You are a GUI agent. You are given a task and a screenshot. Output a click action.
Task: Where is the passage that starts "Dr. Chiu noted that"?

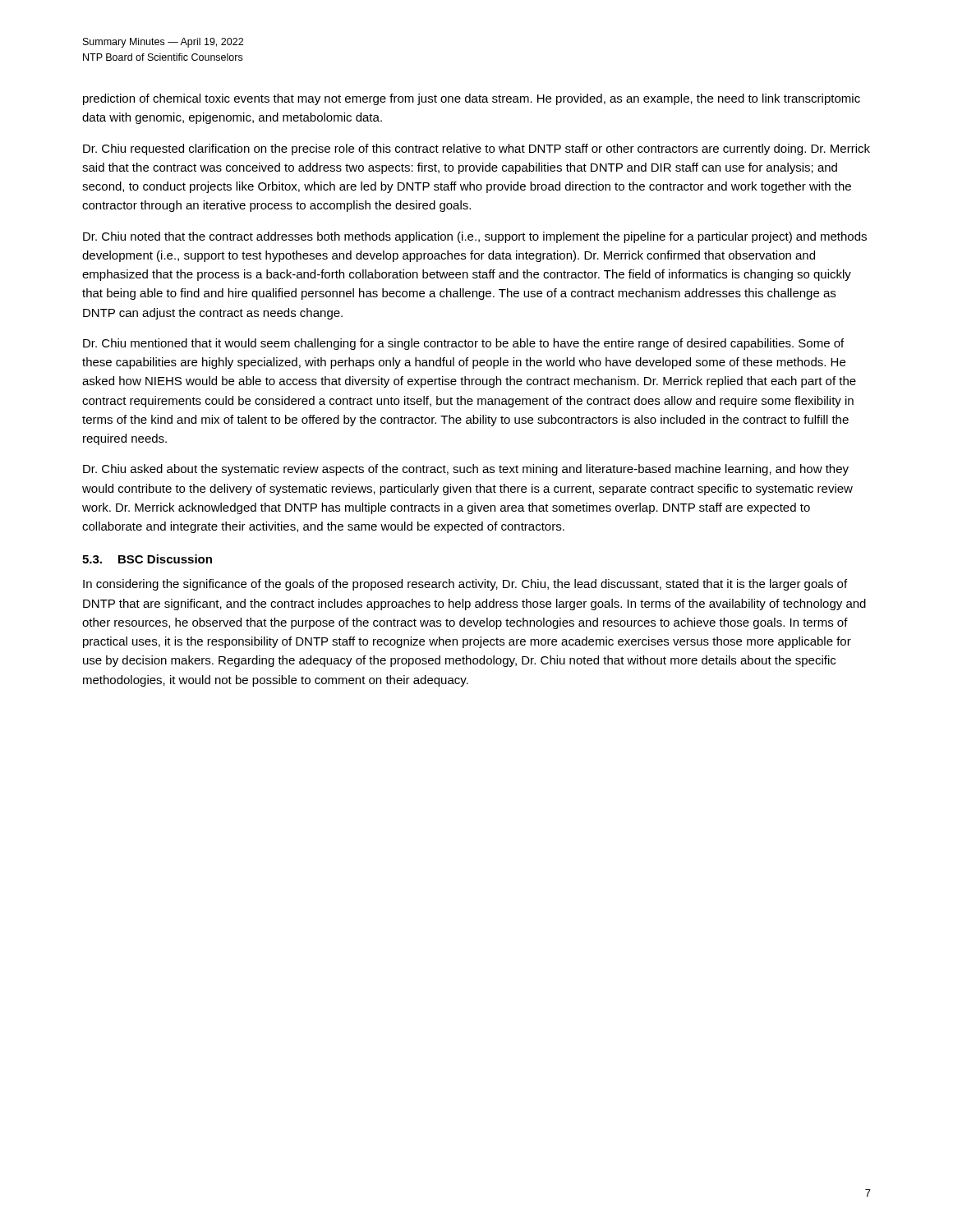point(475,274)
